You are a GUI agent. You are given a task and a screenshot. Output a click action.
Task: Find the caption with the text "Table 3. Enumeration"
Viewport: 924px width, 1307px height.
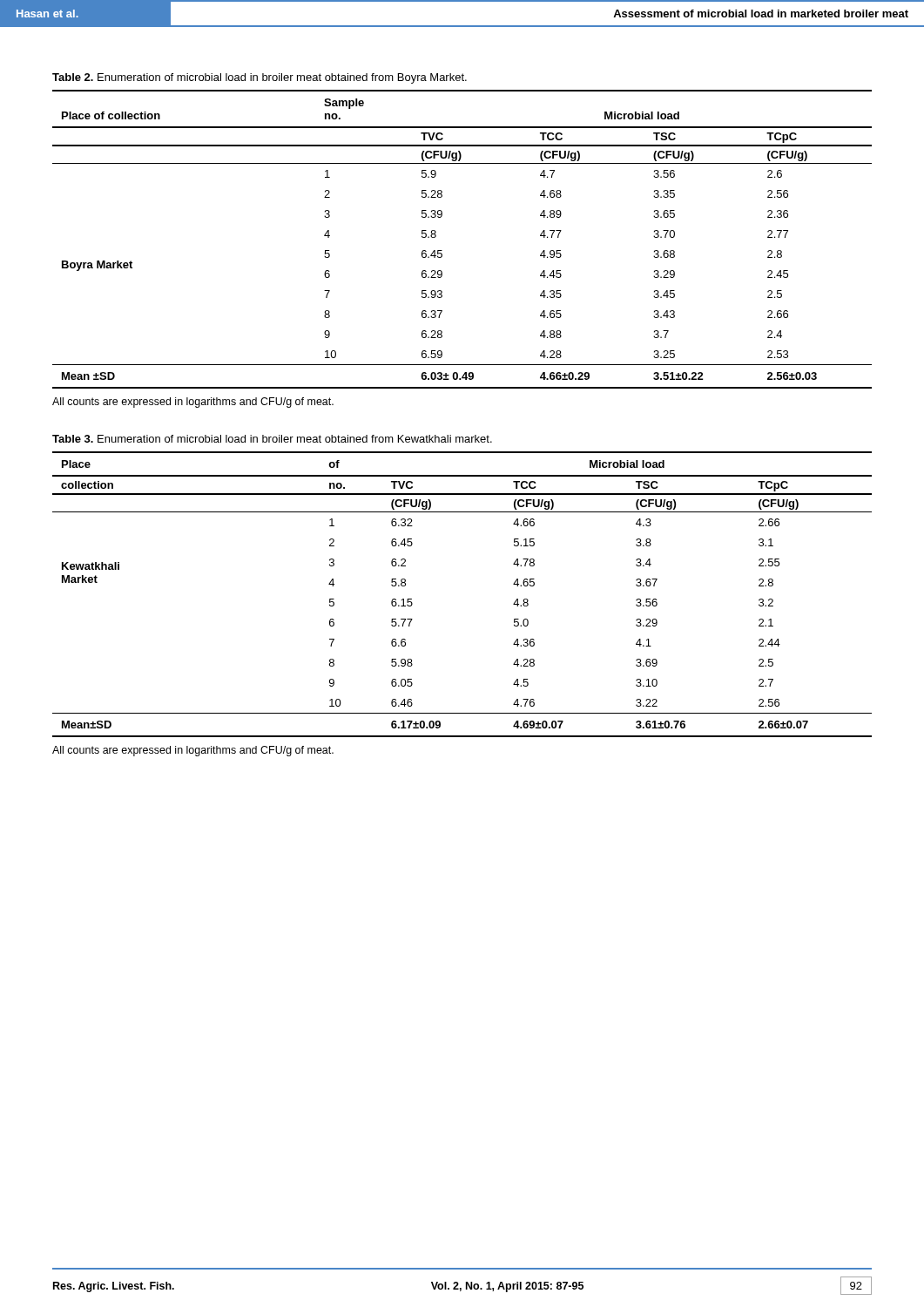click(x=272, y=439)
